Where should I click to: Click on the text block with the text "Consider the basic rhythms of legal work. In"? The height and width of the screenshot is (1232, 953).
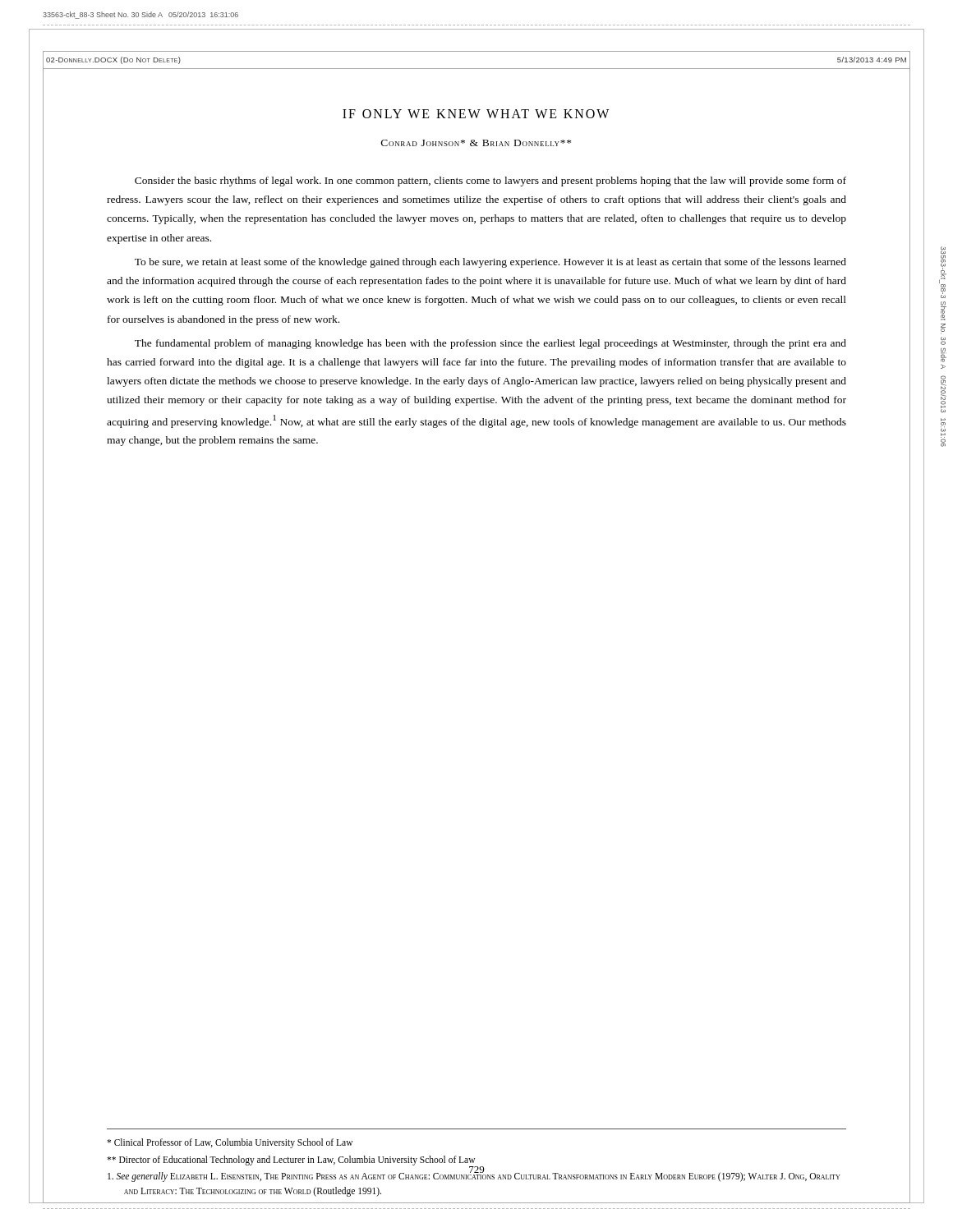(476, 209)
